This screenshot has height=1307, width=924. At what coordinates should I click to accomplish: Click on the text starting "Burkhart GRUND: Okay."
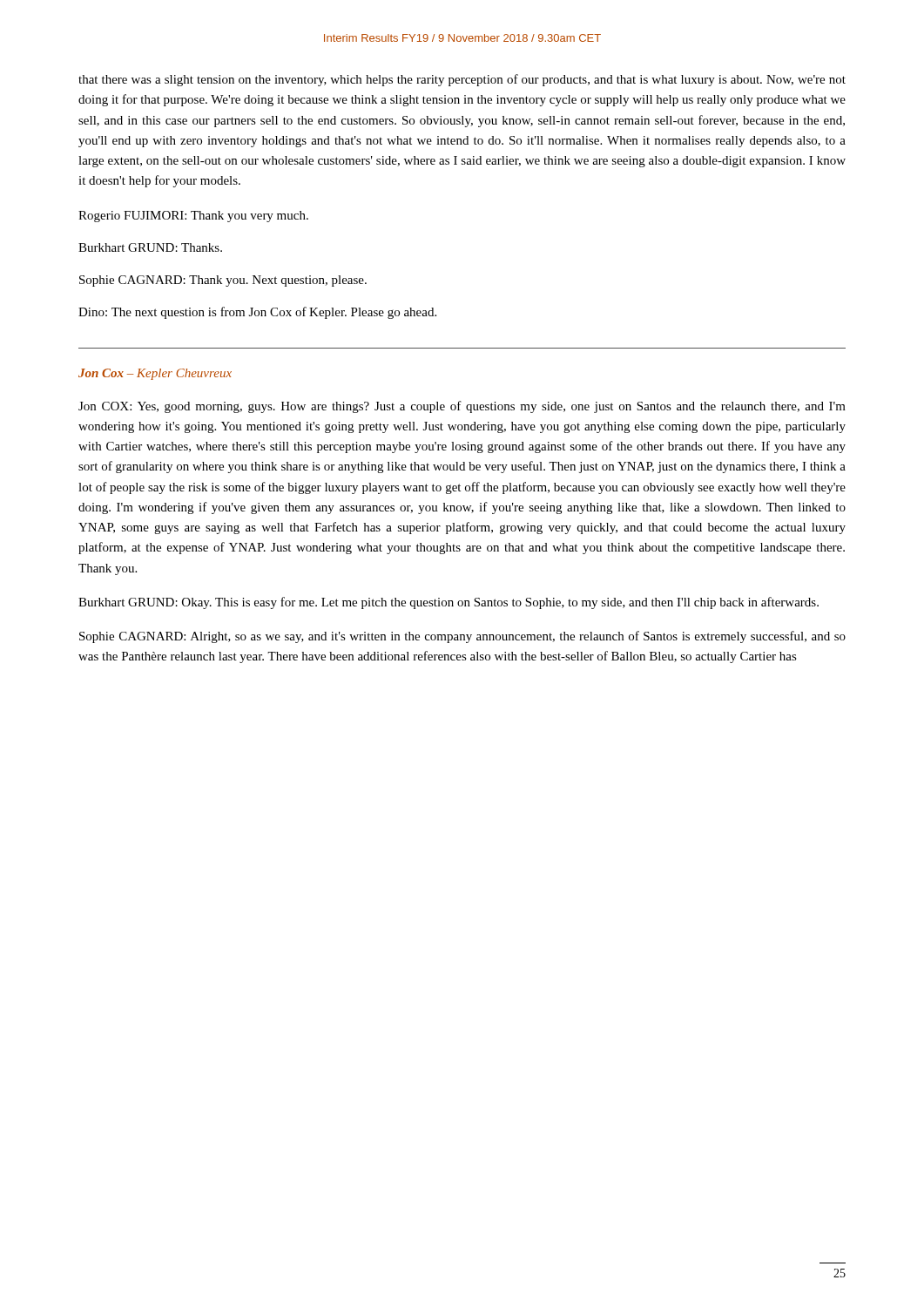pyautogui.click(x=449, y=602)
